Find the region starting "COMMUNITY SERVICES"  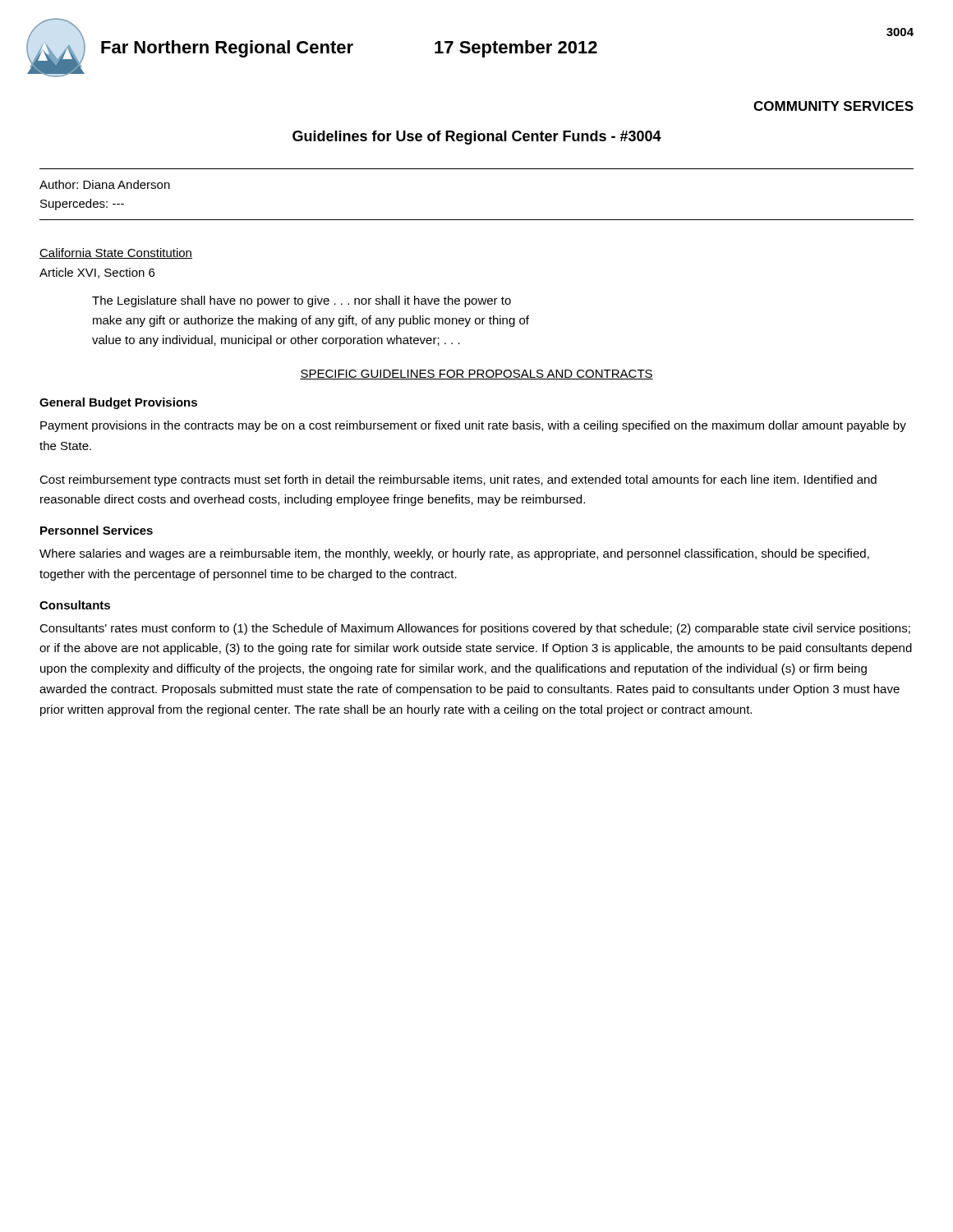click(x=833, y=106)
